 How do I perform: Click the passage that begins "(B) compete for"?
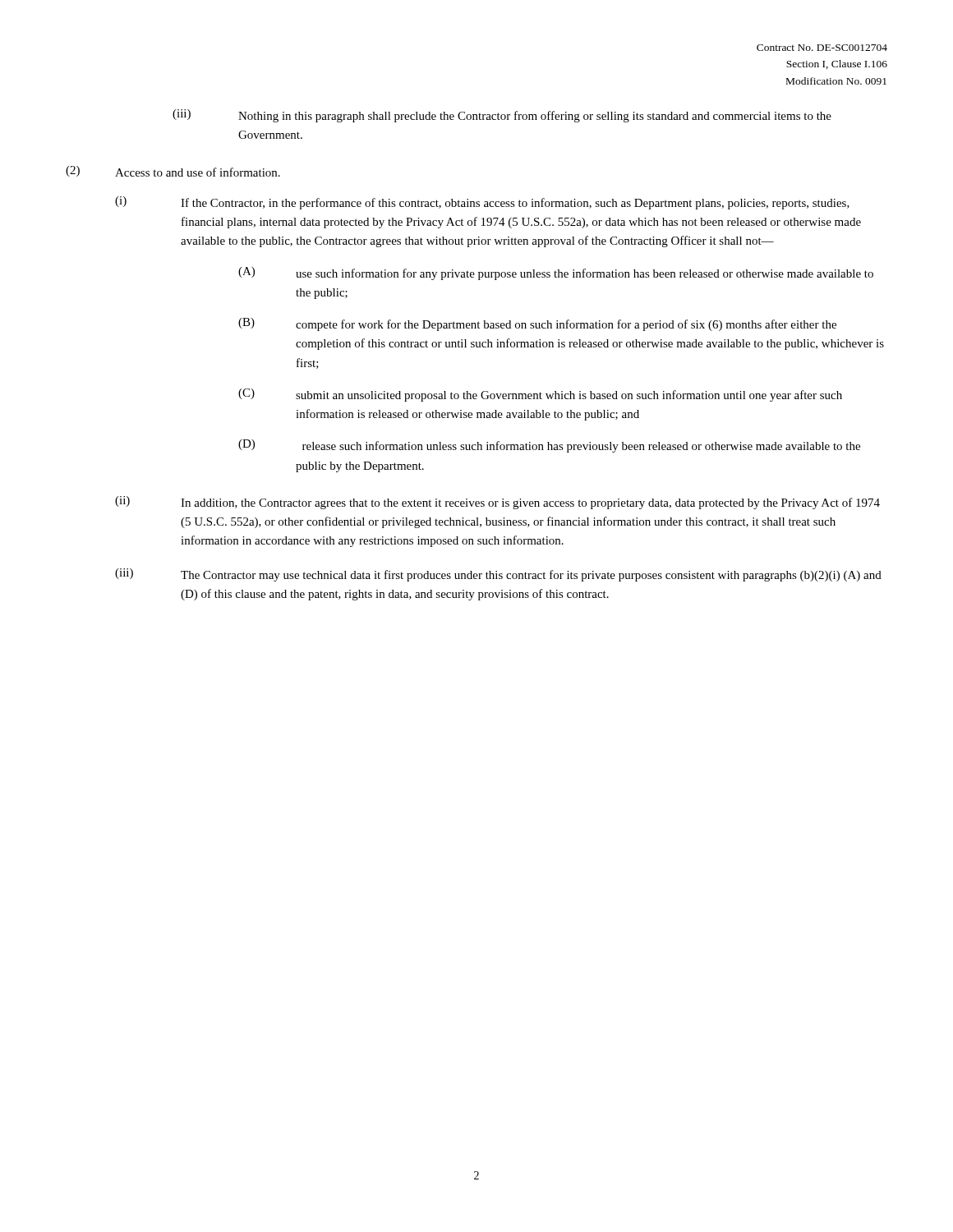coord(563,344)
